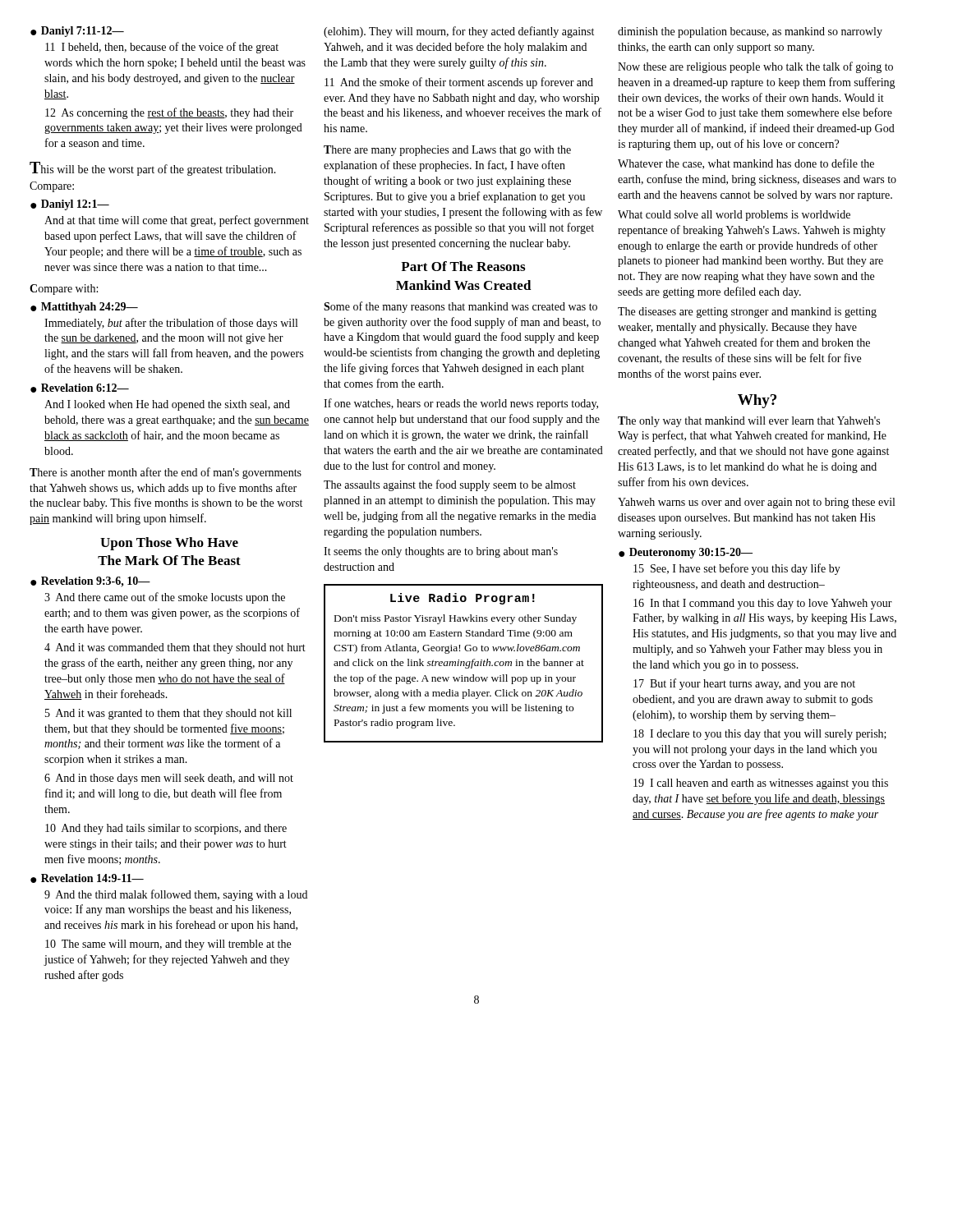Find the text block starting "There is another month after"
Viewport: 953px width, 1232px height.
point(169,496)
